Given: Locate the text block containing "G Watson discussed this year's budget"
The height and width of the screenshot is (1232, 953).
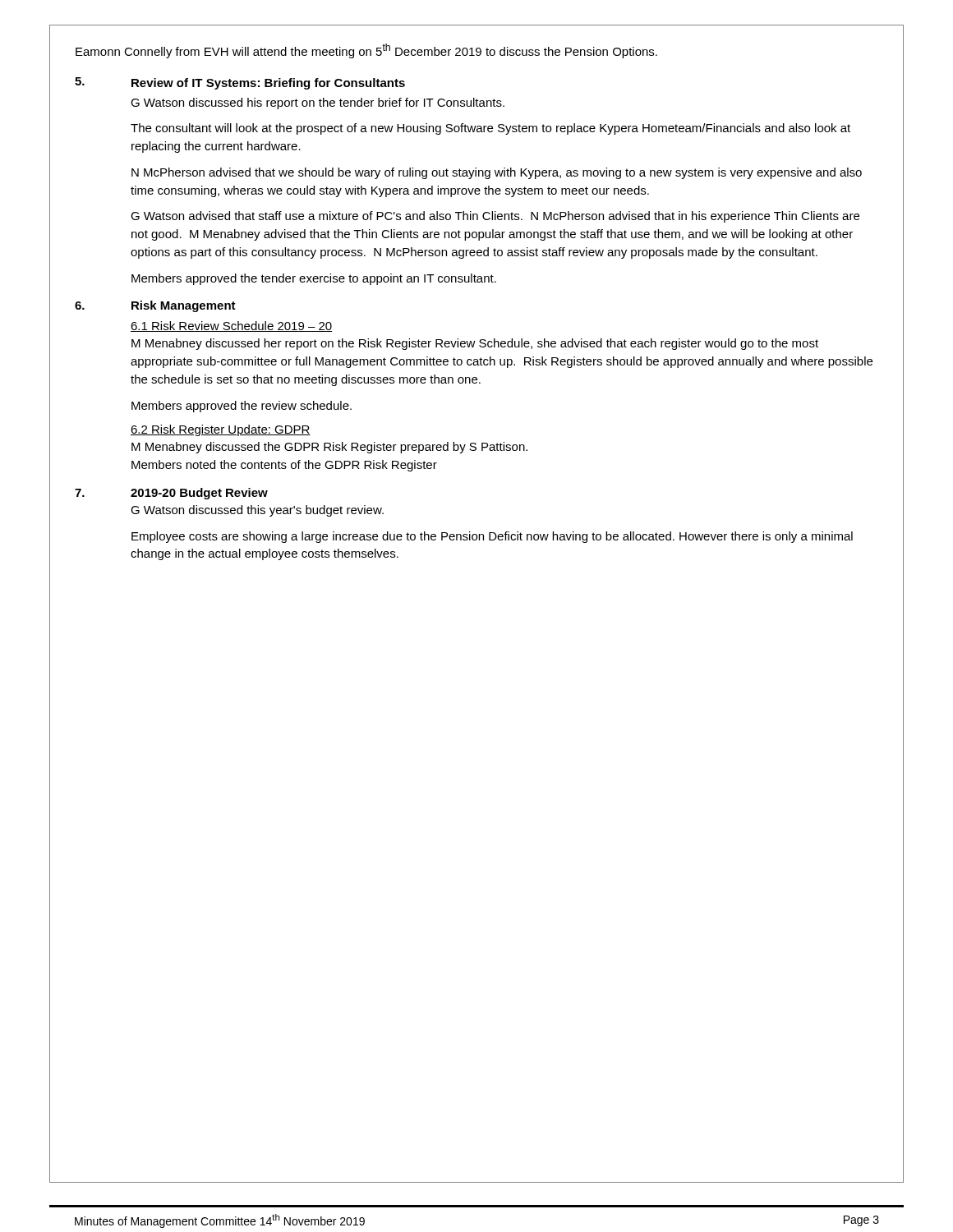Looking at the screenshot, I should (258, 509).
